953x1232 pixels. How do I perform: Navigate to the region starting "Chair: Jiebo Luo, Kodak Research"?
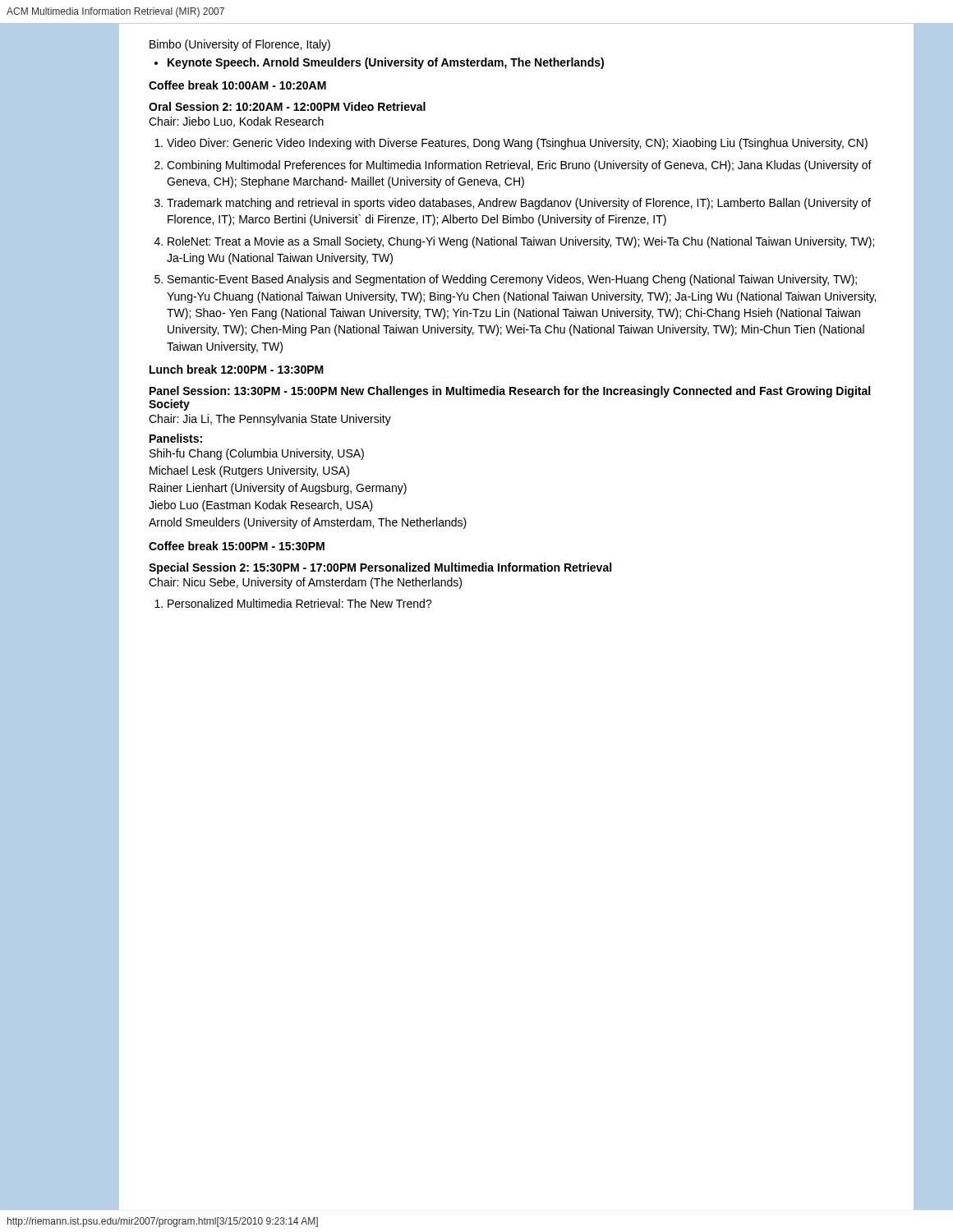(236, 122)
